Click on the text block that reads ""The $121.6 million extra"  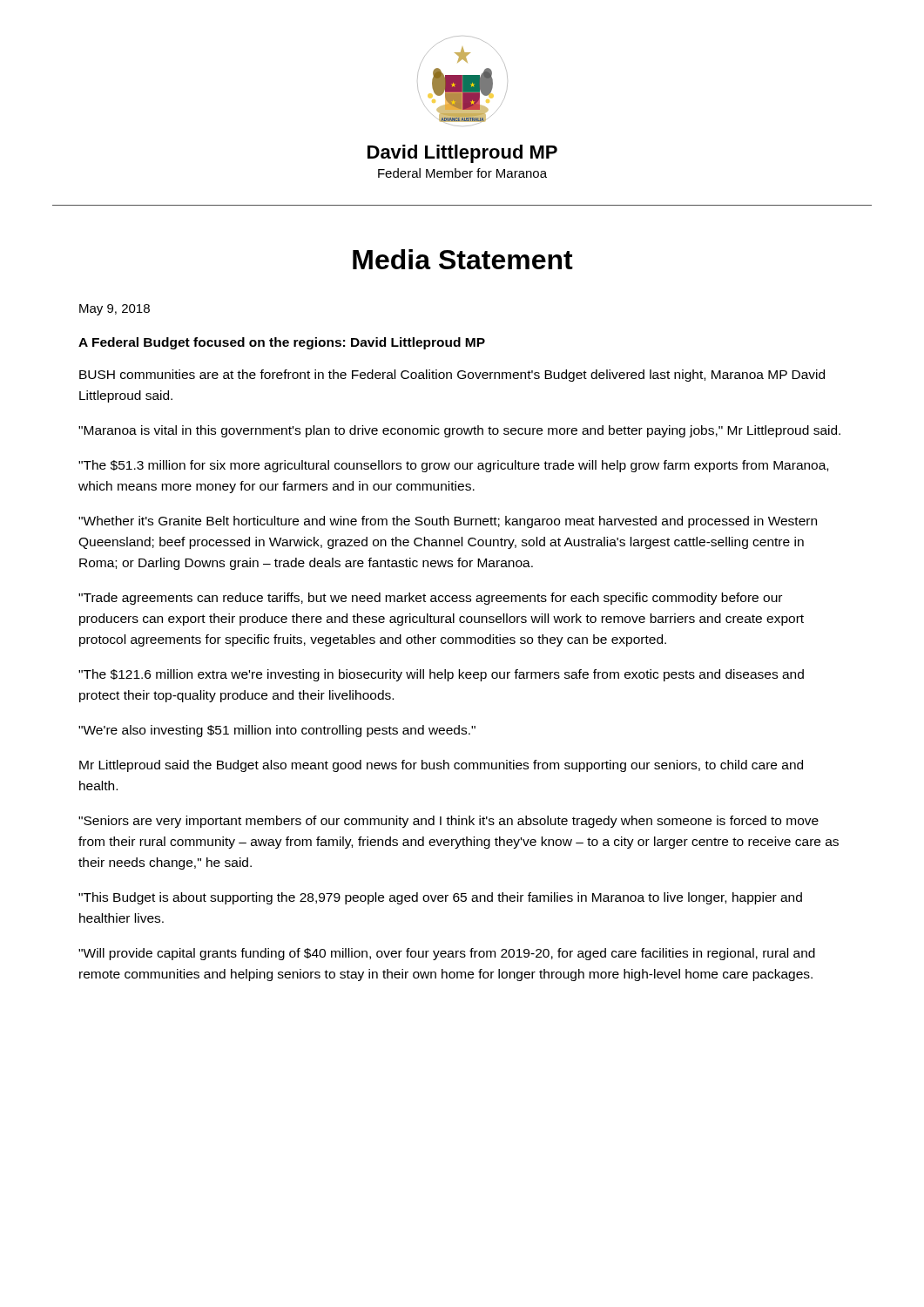point(441,685)
